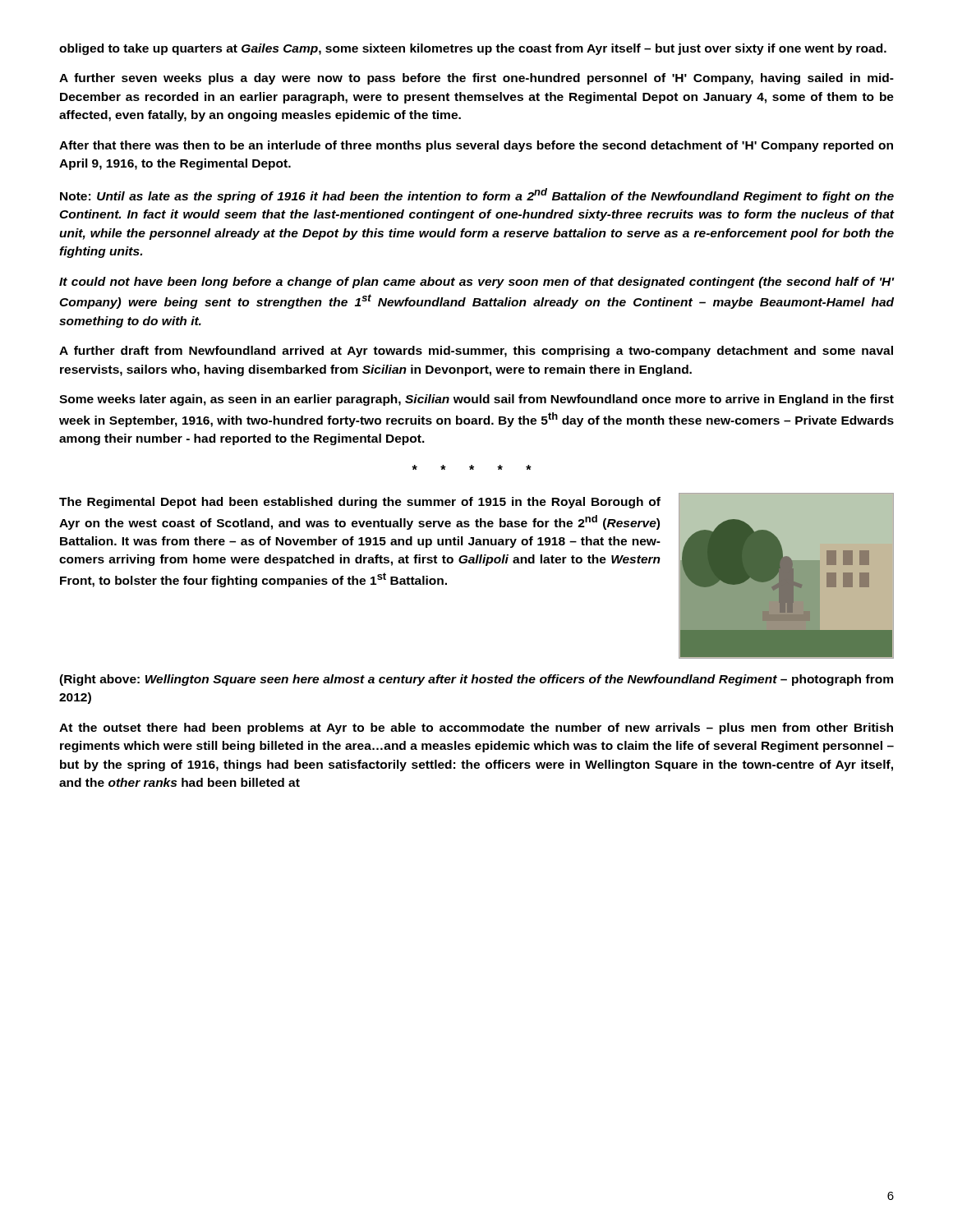Screen dimensions: 1232x953
Task: Select the text block containing "Note: Until as late as"
Action: click(x=476, y=222)
